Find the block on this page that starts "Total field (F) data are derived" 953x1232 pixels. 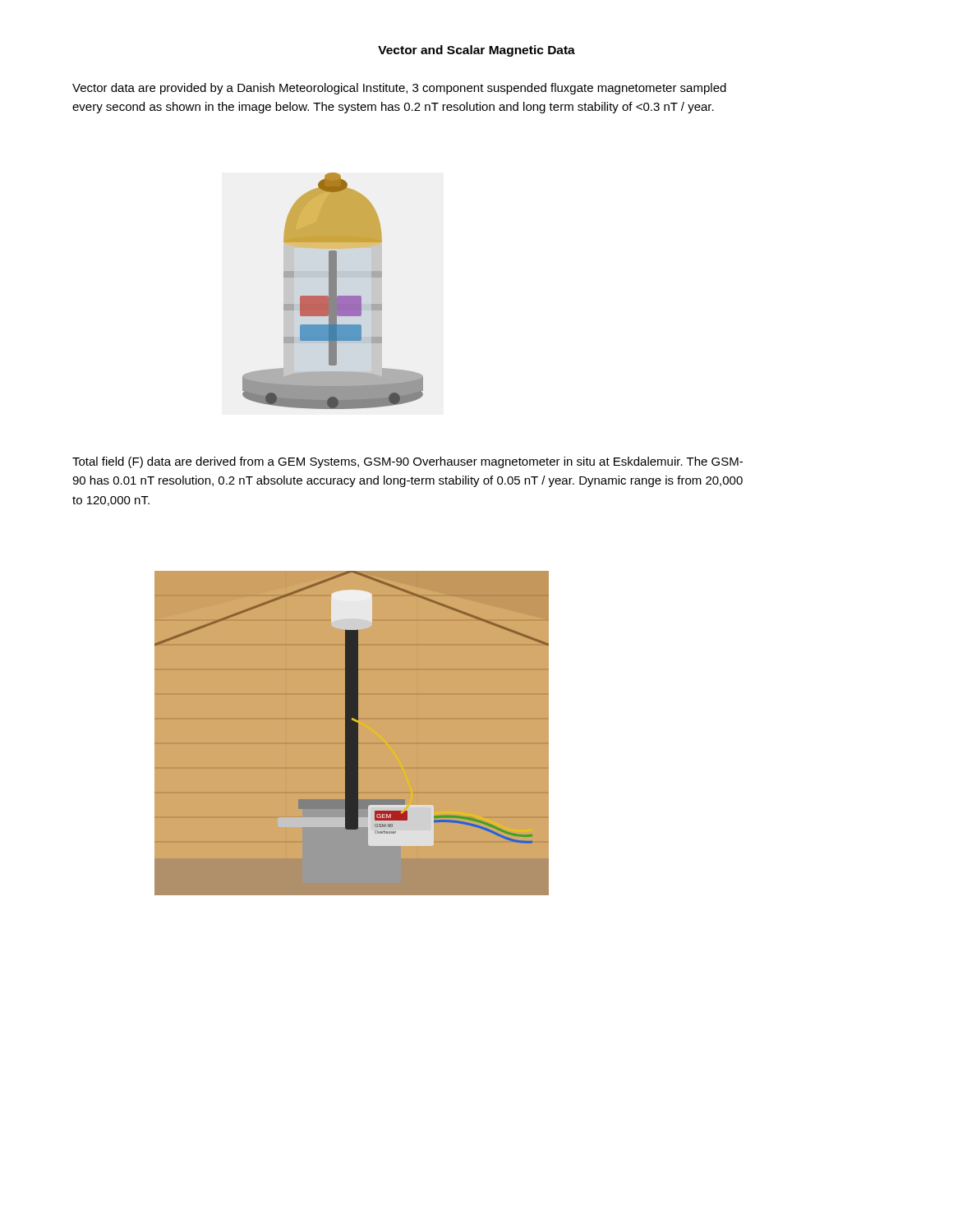(408, 480)
